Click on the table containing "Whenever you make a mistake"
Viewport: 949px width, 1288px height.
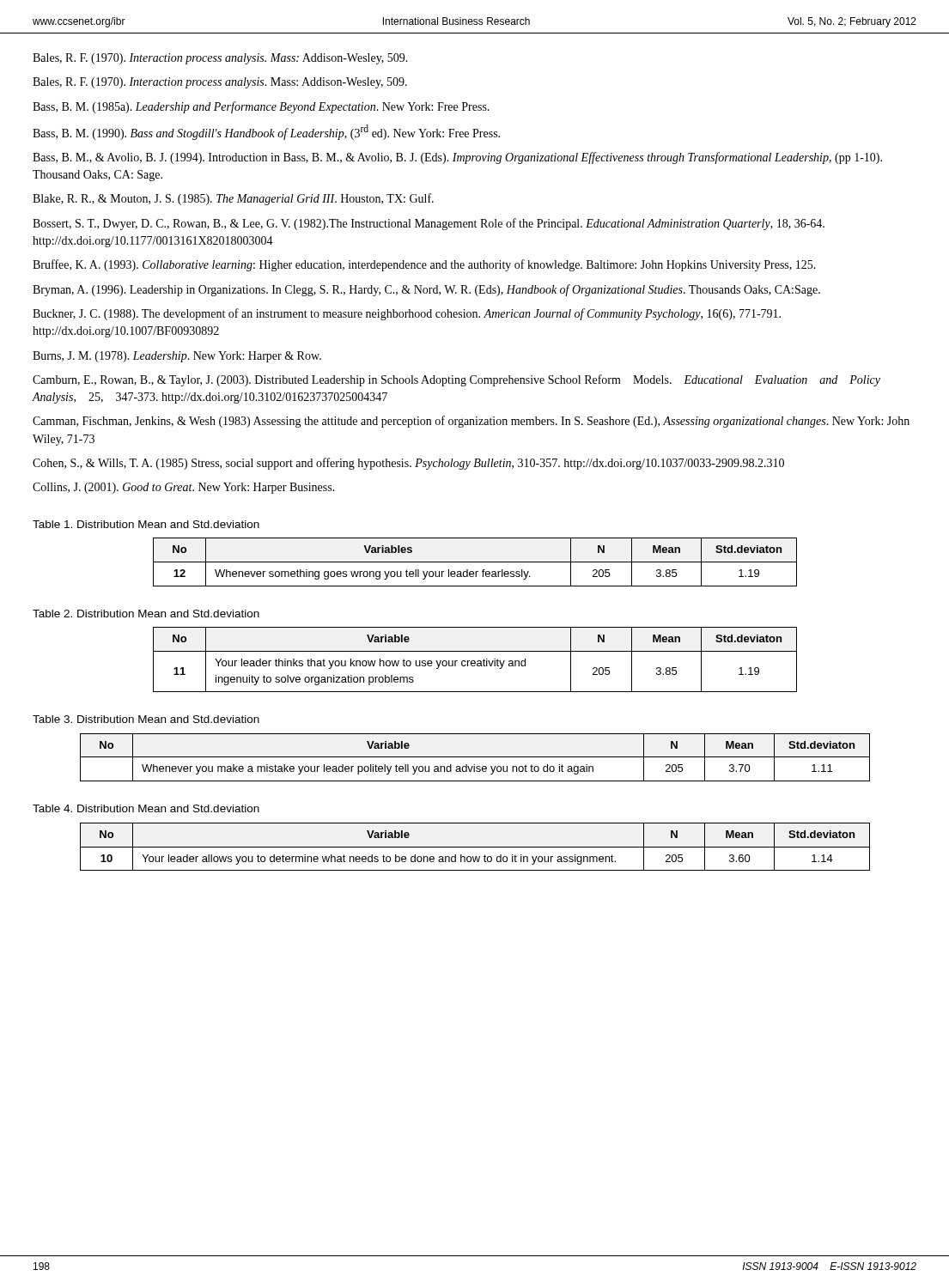pos(475,757)
